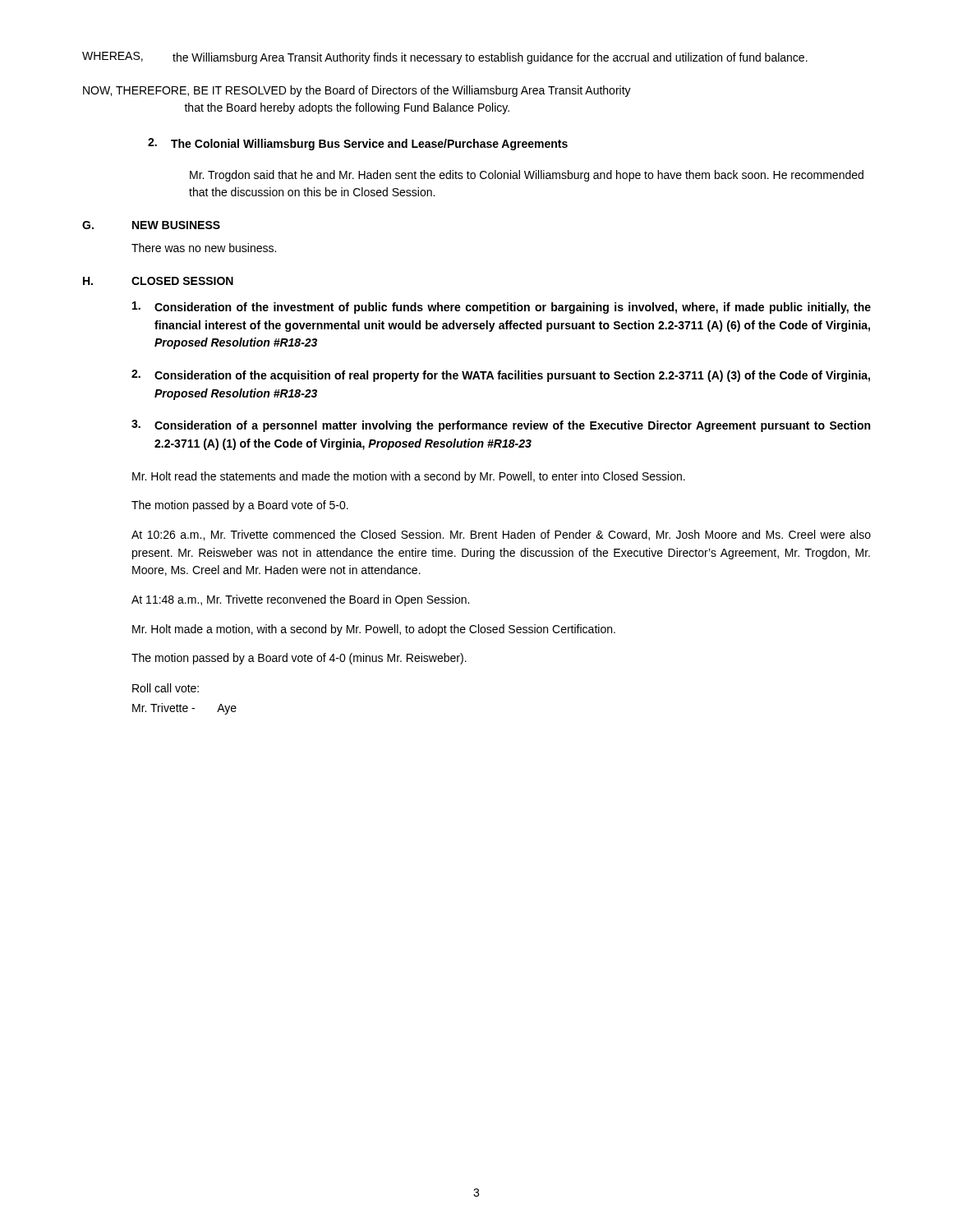
Task: Navigate to the block starting "NOW, THEREFORE, BE IT RESOLVED by"
Action: tap(476, 100)
